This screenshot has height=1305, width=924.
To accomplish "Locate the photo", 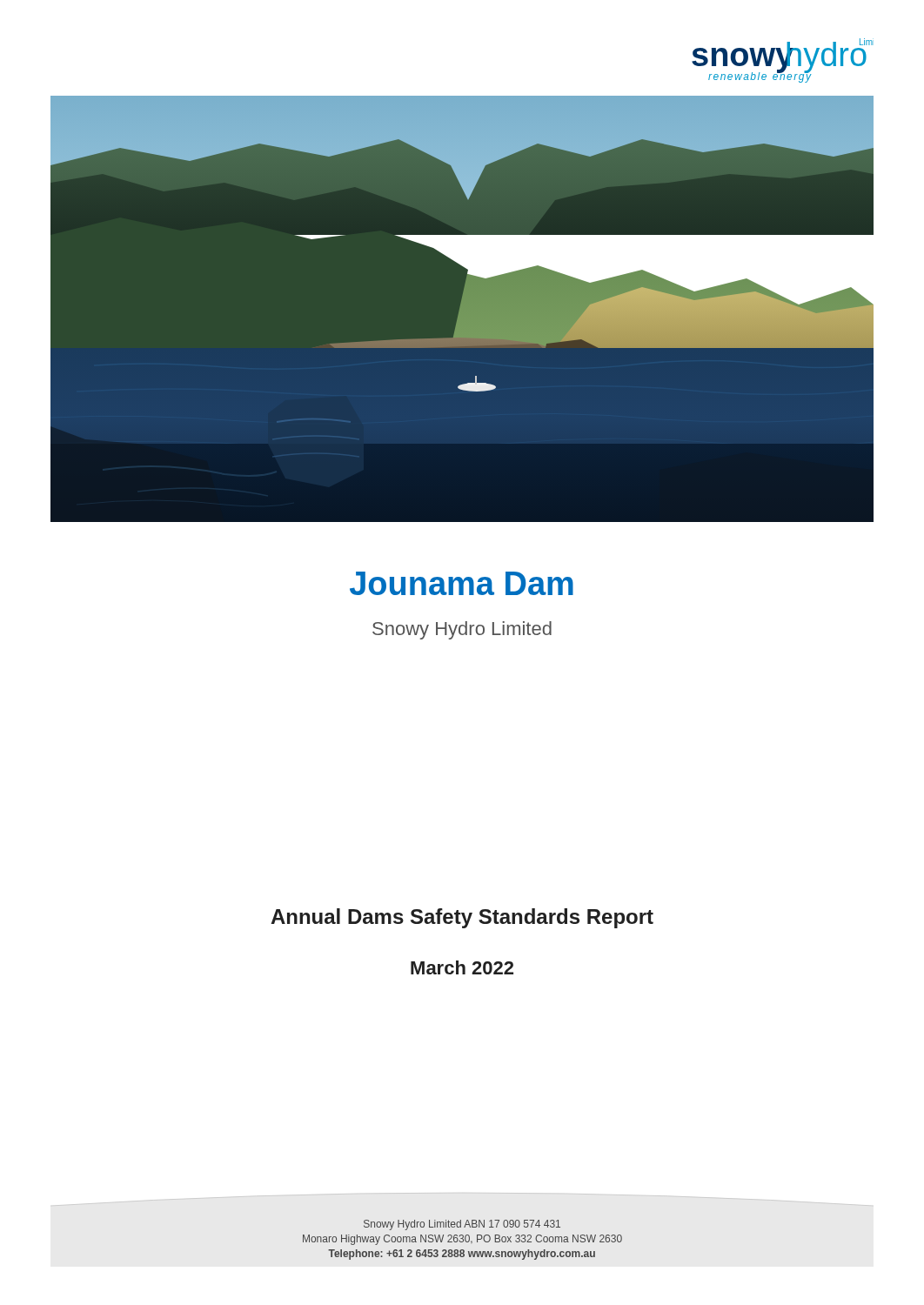I will click(x=462, y=309).
